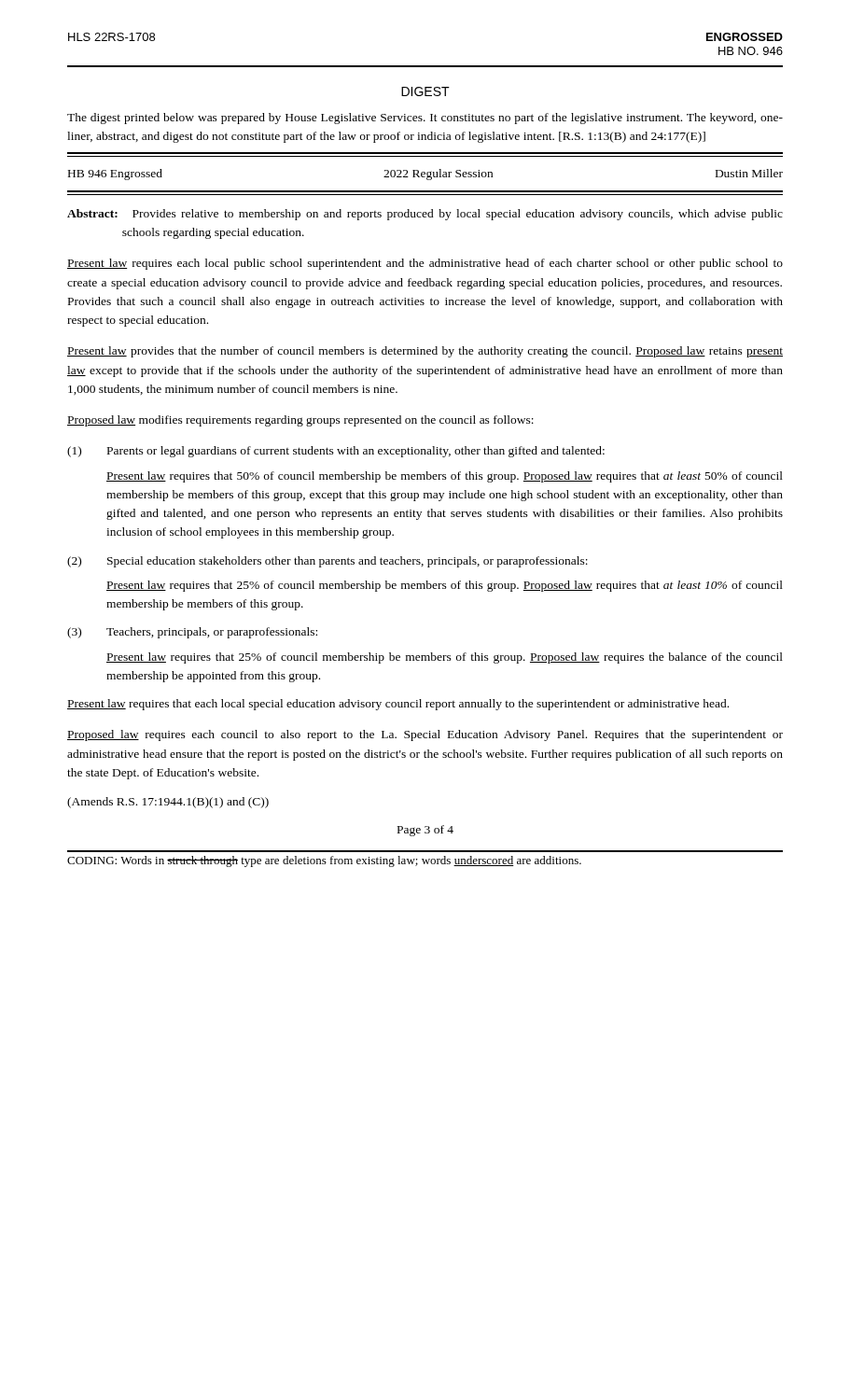Click on the text block containing "The digest printed below was"
Viewport: 850px width, 1400px height.
tap(425, 126)
